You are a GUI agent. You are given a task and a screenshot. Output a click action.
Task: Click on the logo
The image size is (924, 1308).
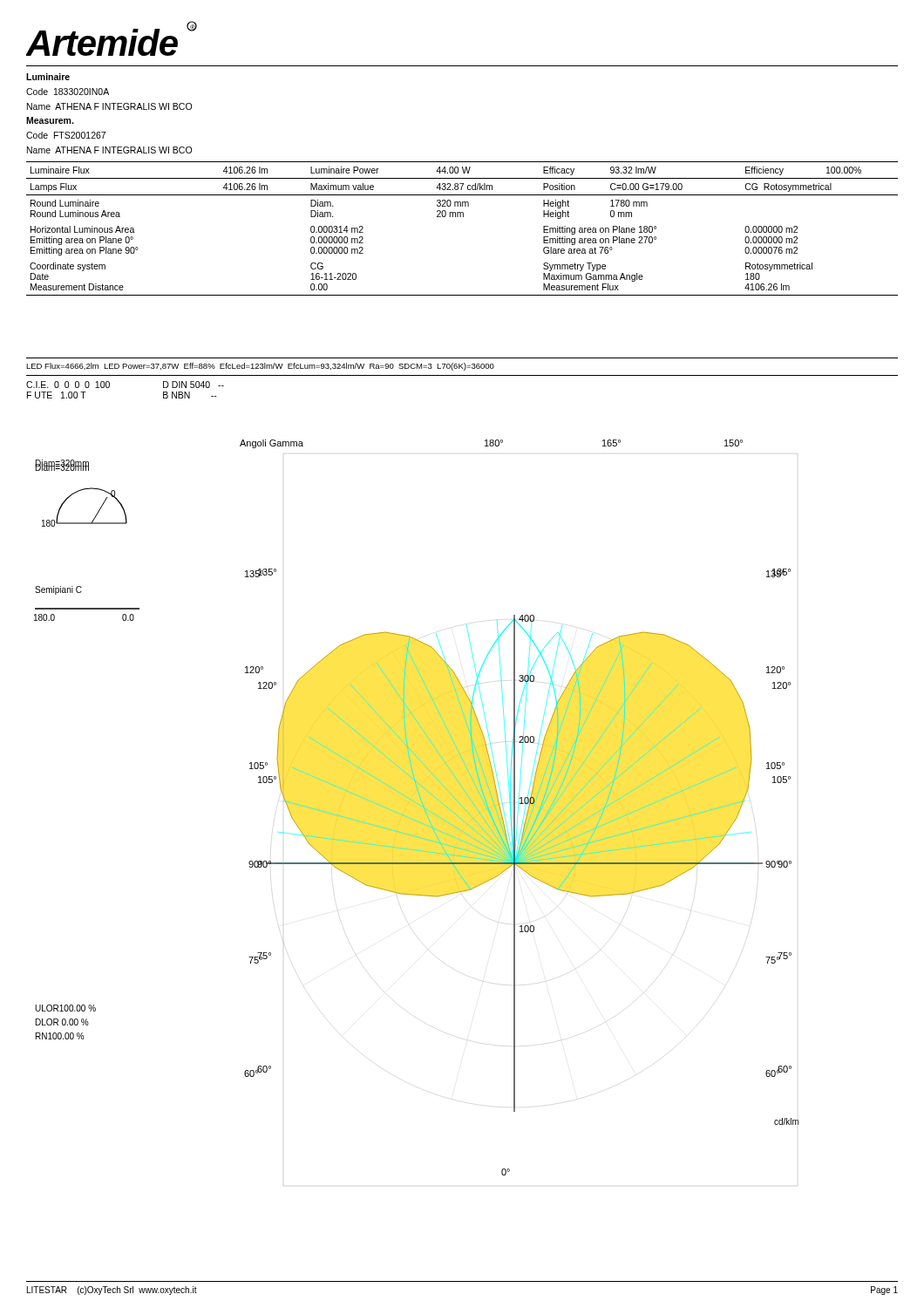coord(113,42)
